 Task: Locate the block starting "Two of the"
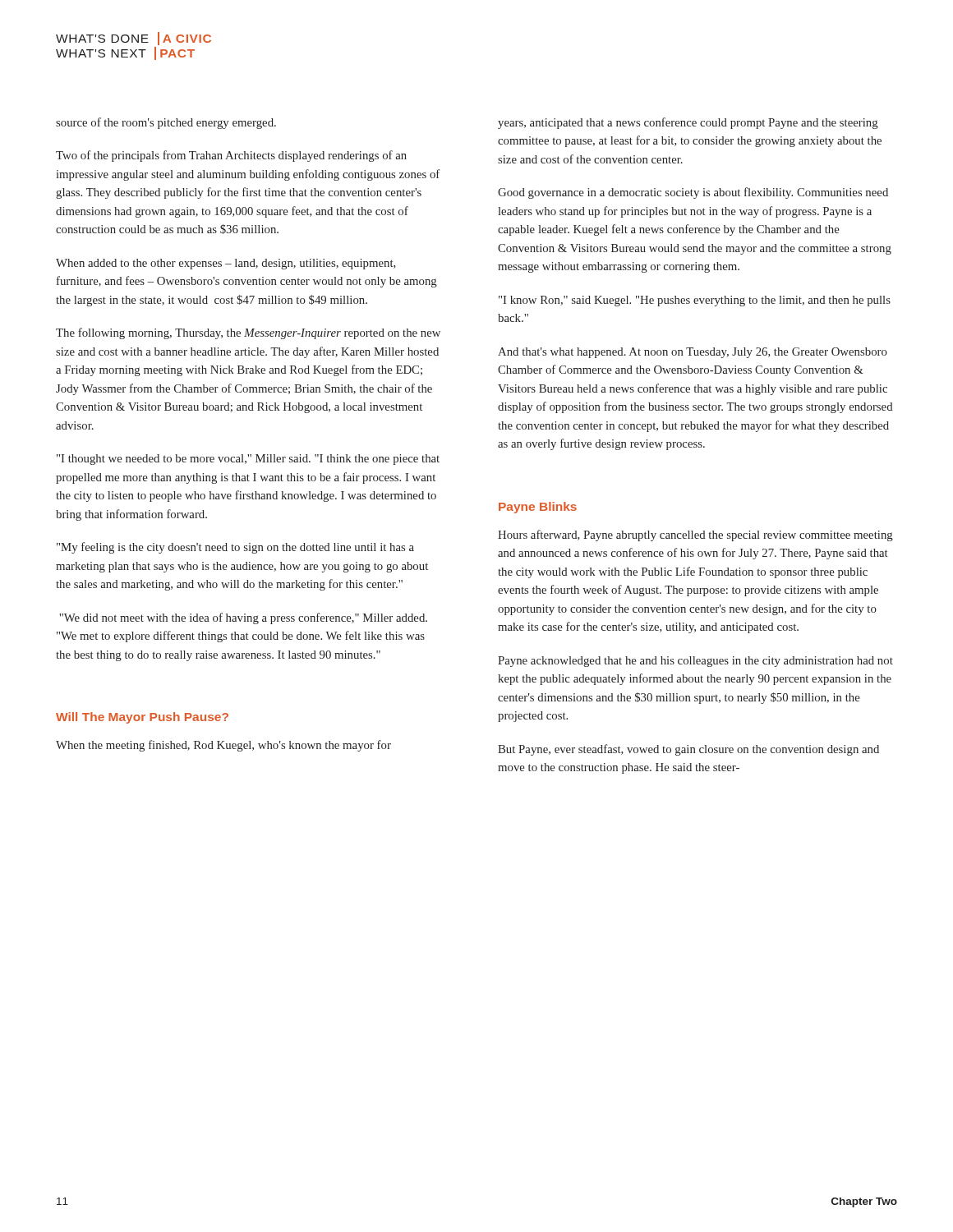tap(248, 193)
